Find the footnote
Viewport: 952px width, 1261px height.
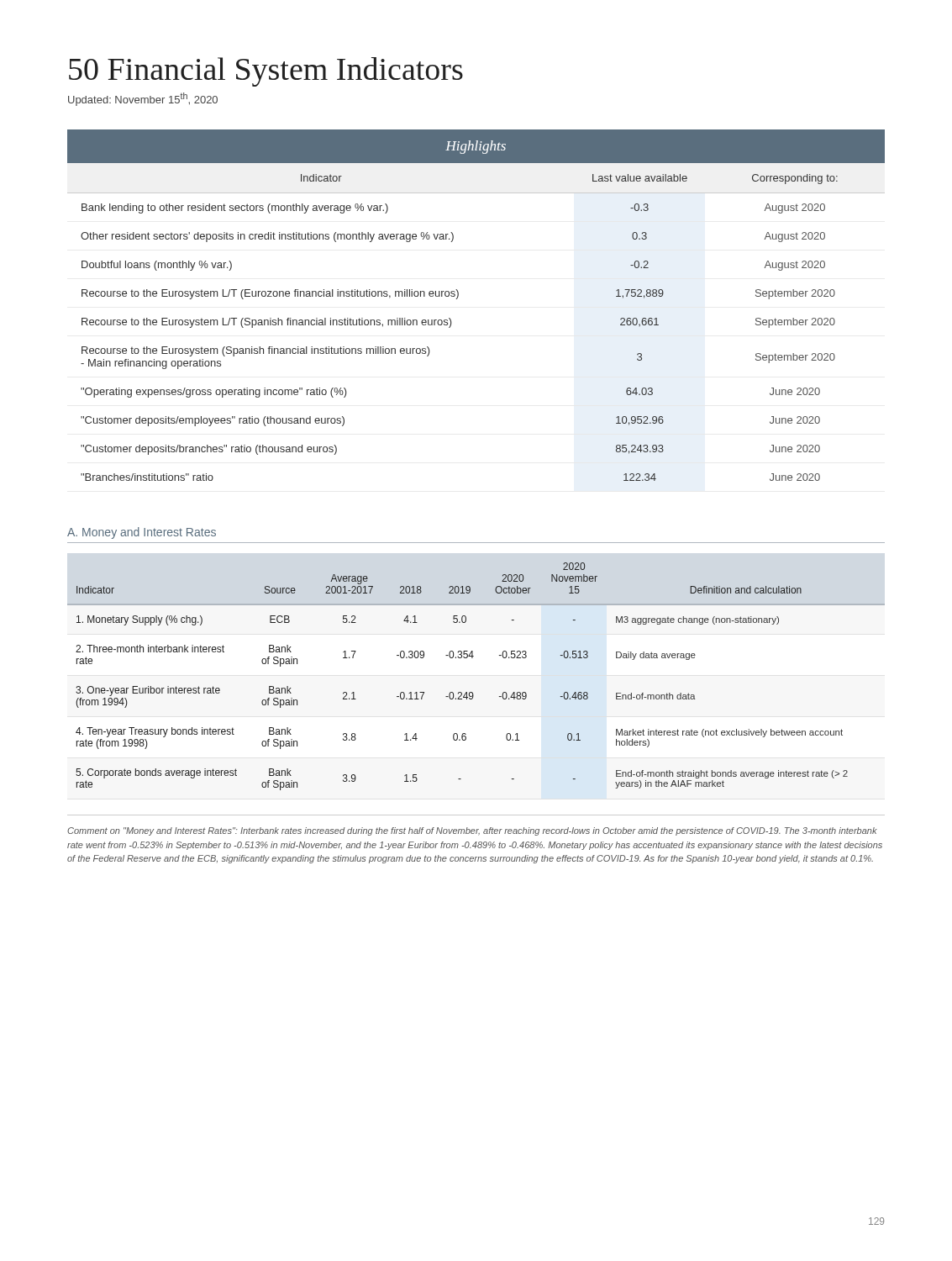coord(475,845)
